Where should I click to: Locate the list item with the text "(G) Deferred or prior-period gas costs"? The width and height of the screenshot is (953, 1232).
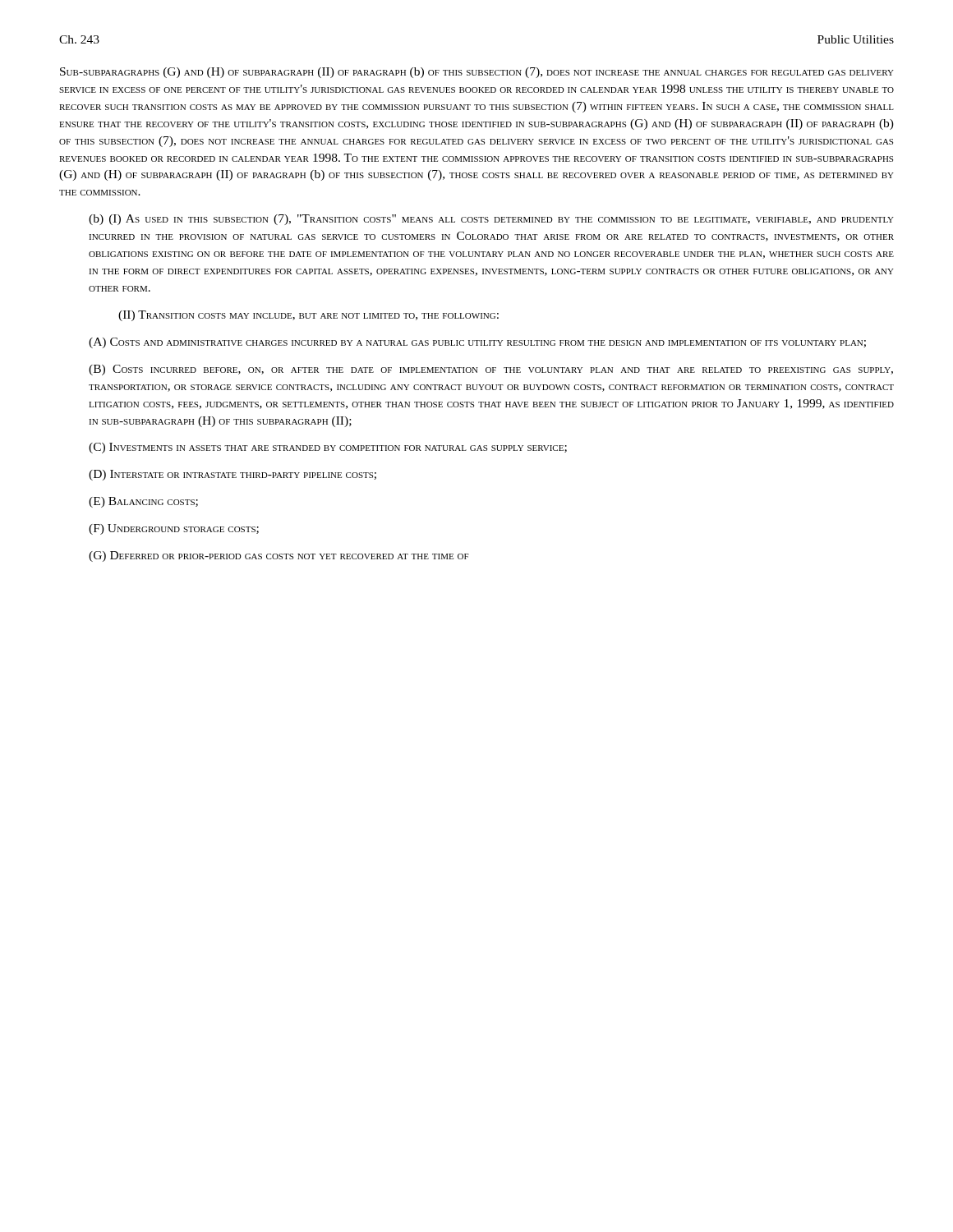point(279,555)
